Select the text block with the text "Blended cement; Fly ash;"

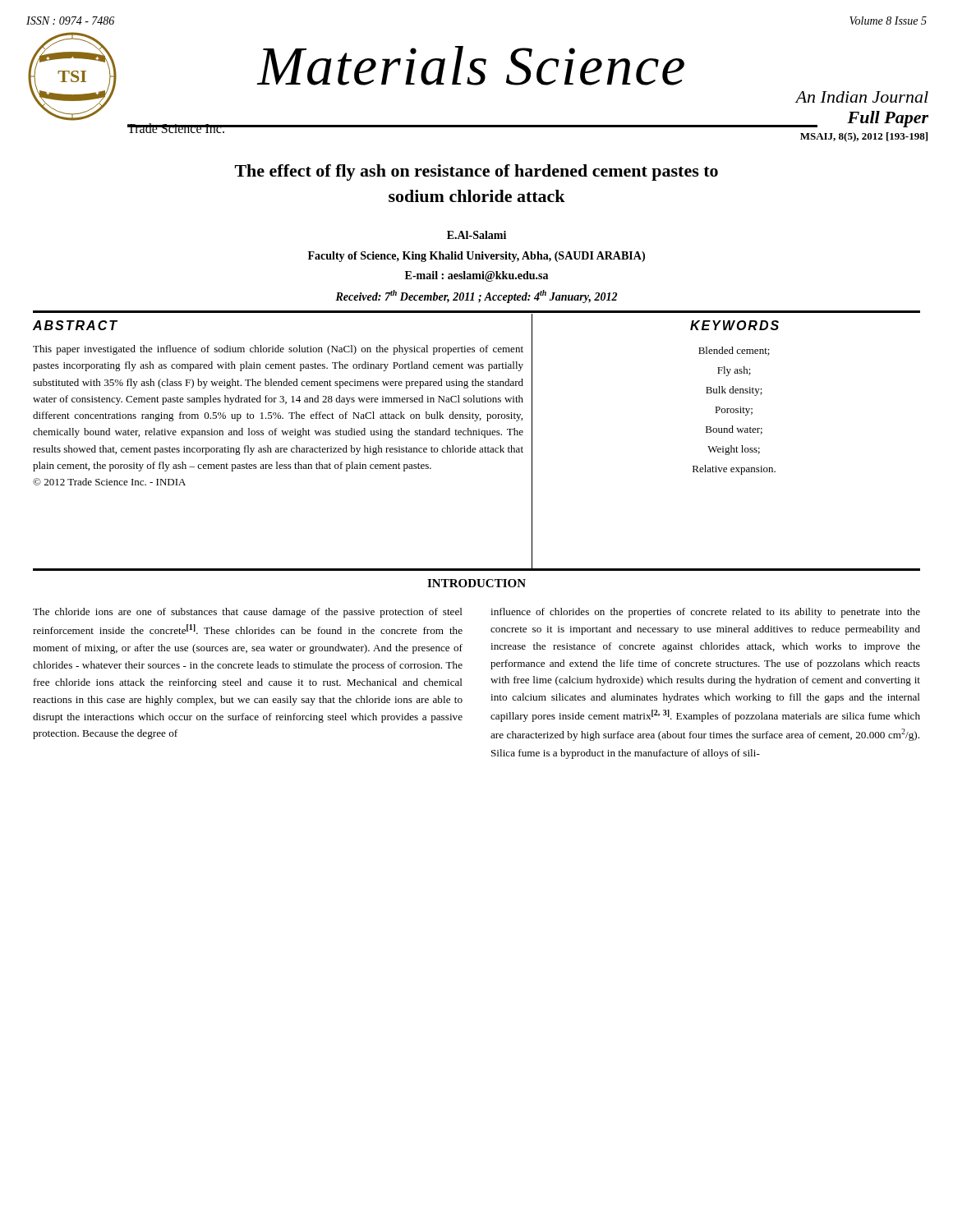pos(734,410)
